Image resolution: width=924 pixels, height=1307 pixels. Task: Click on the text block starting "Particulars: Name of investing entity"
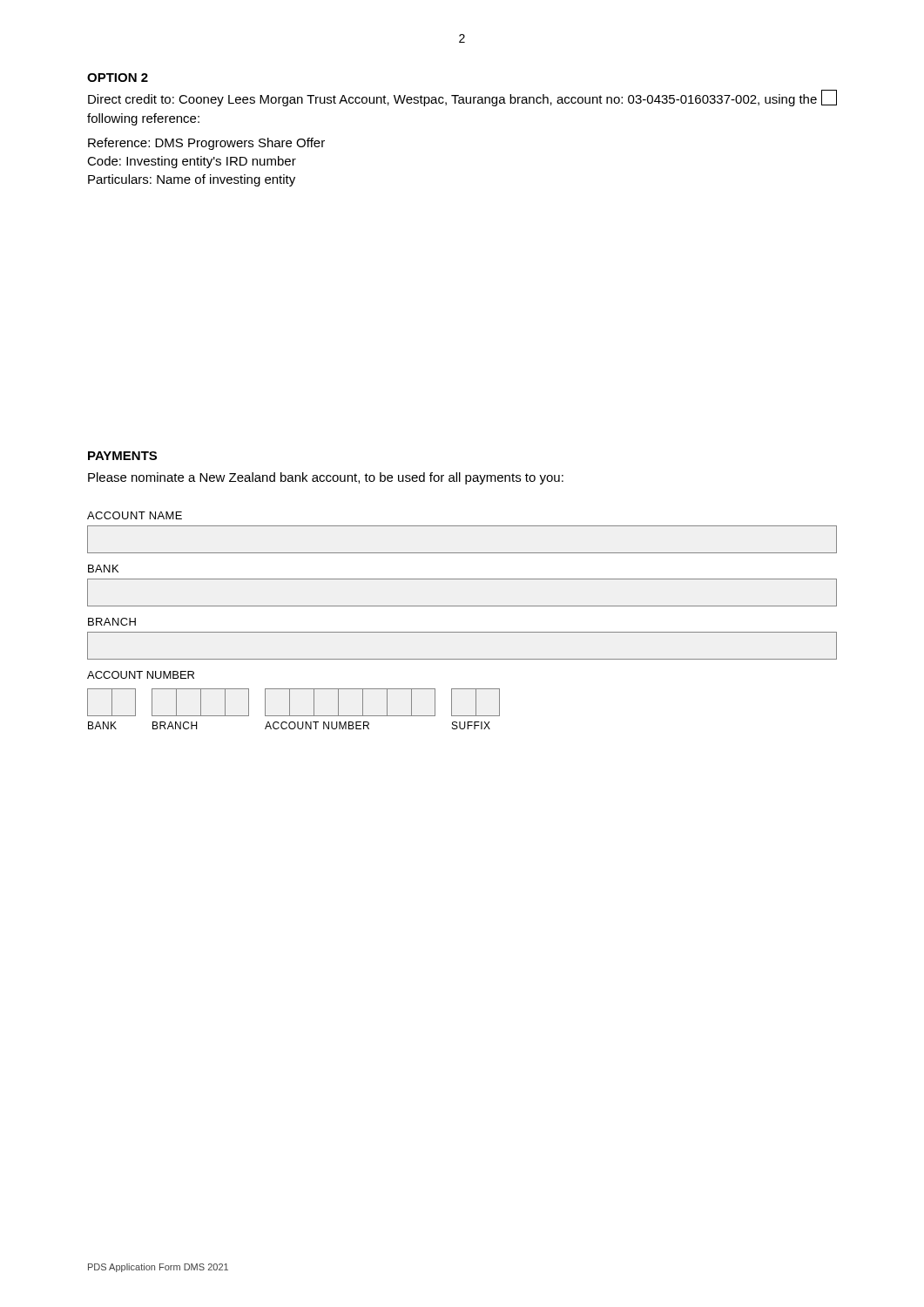[191, 179]
